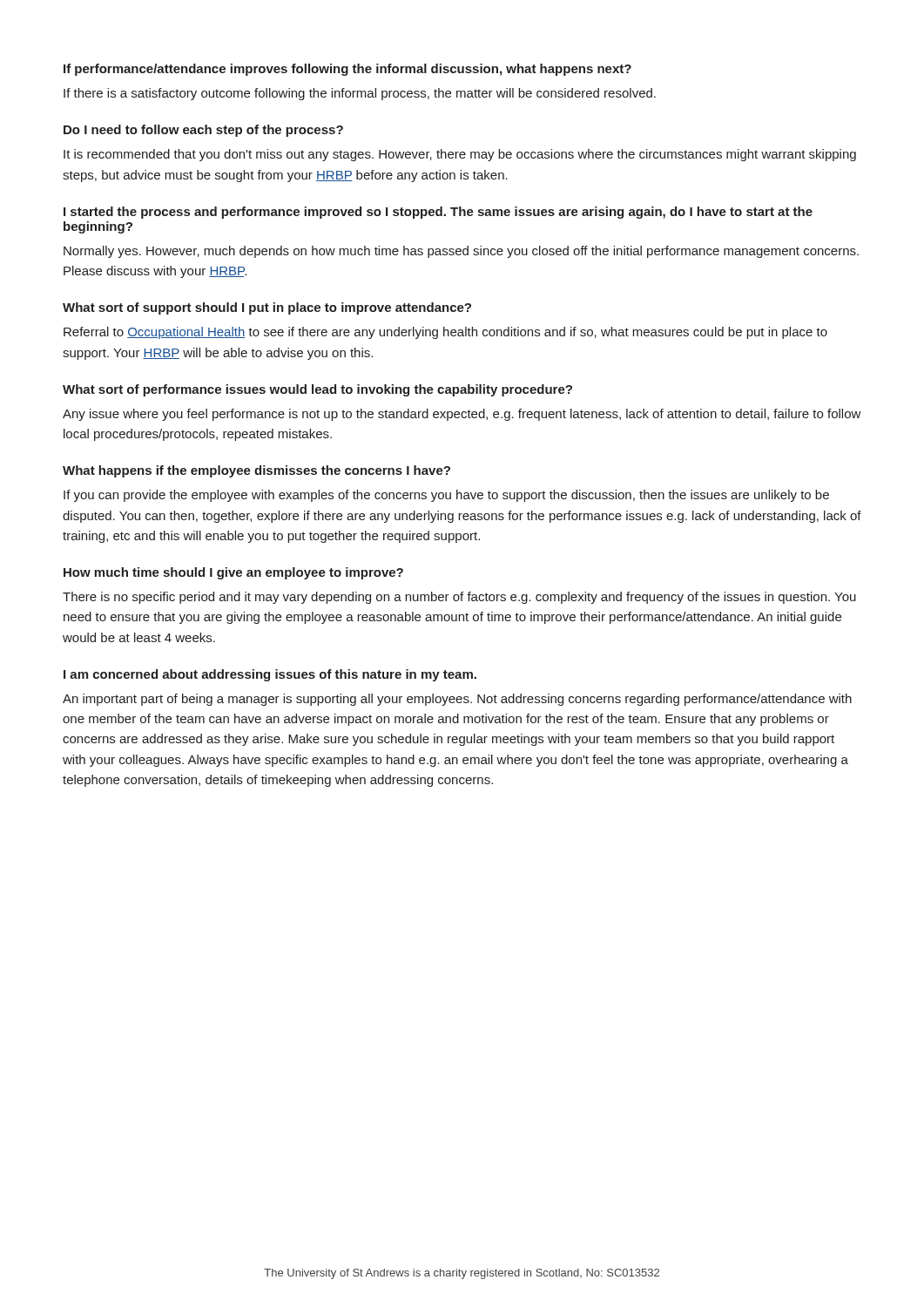Find the text starting "If performance/attendance improves following the informal"

click(347, 68)
